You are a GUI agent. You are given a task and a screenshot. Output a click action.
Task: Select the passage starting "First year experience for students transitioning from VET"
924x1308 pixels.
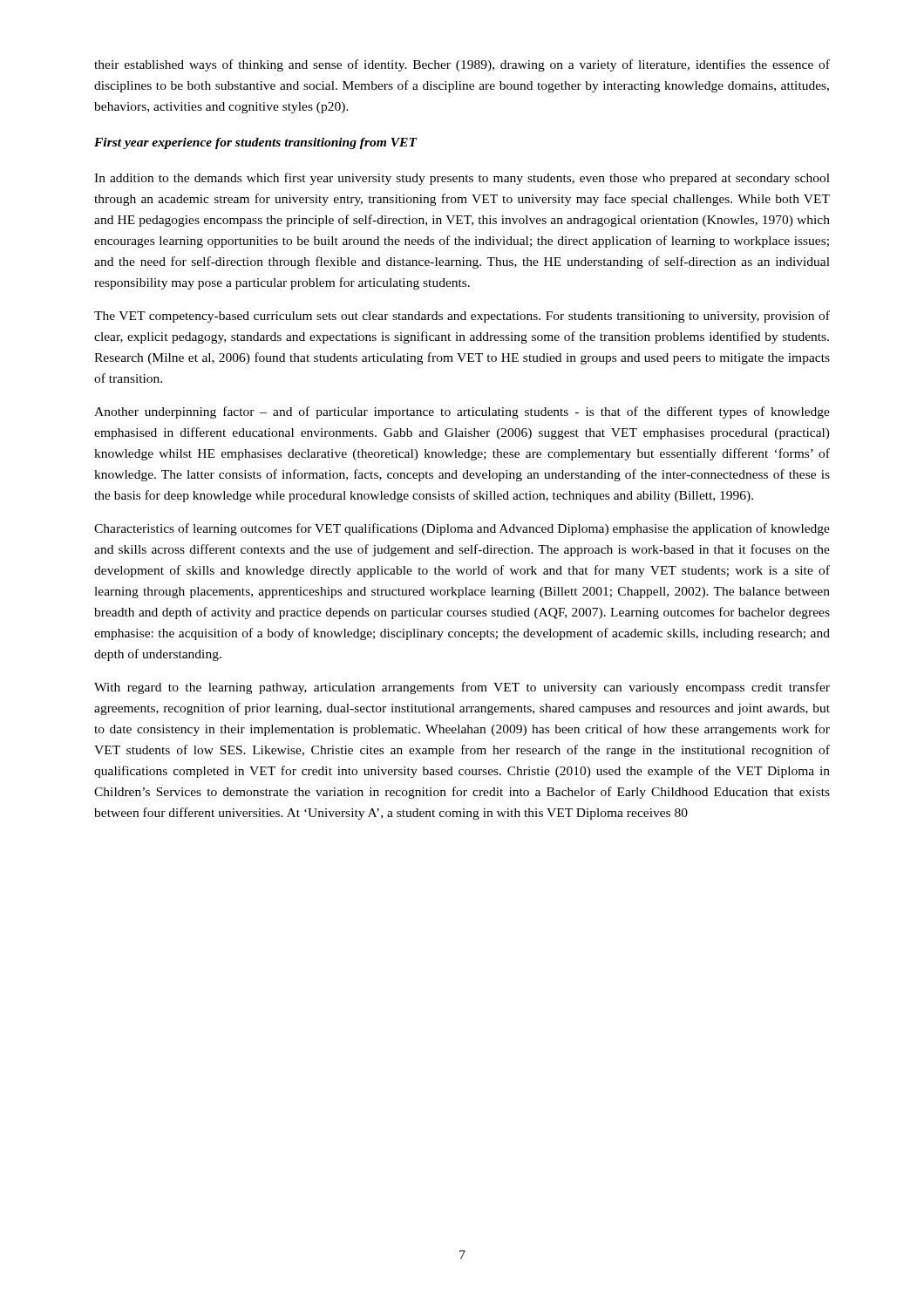point(255,142)
